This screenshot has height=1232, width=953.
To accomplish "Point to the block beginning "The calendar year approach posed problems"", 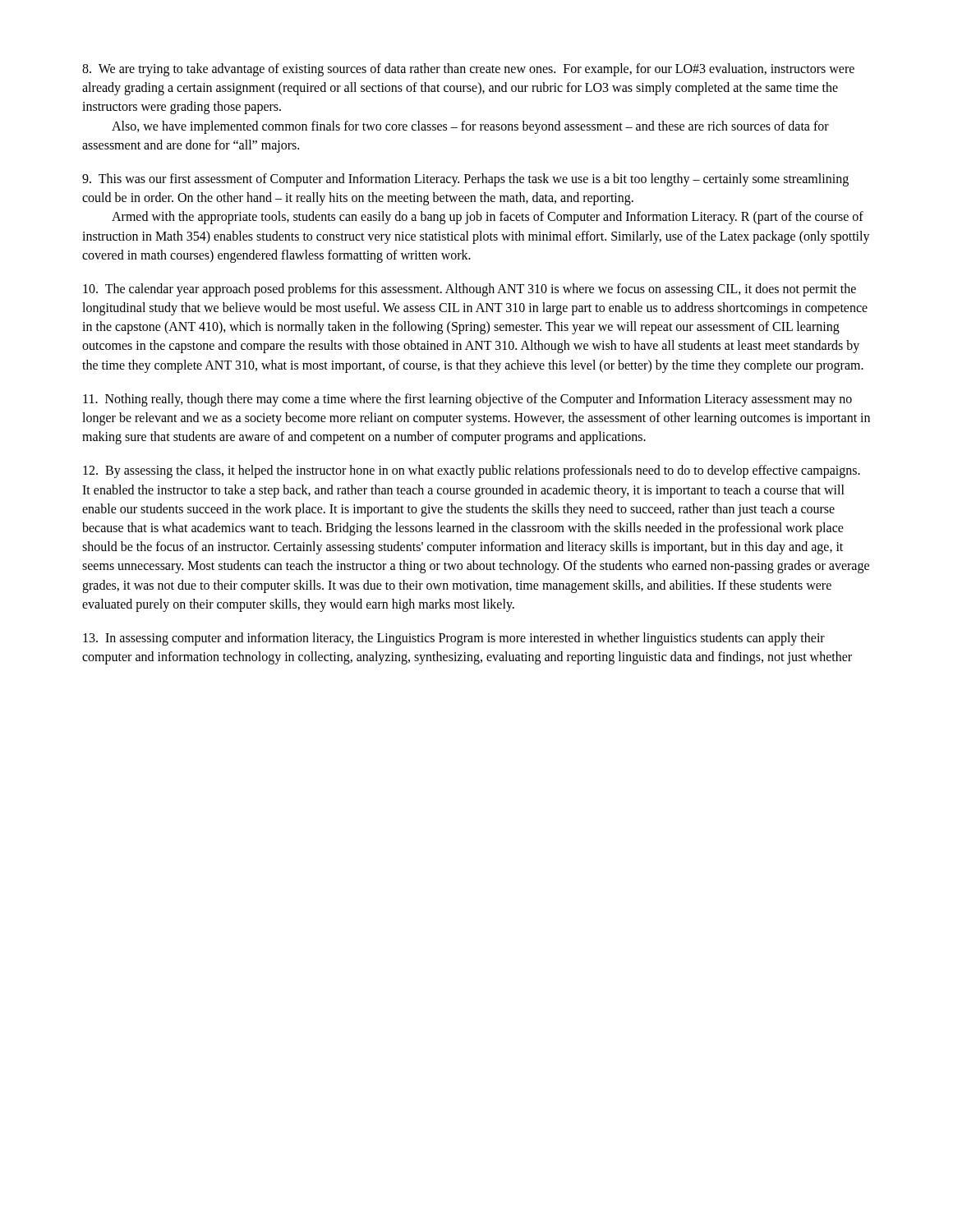I will 476,327.
